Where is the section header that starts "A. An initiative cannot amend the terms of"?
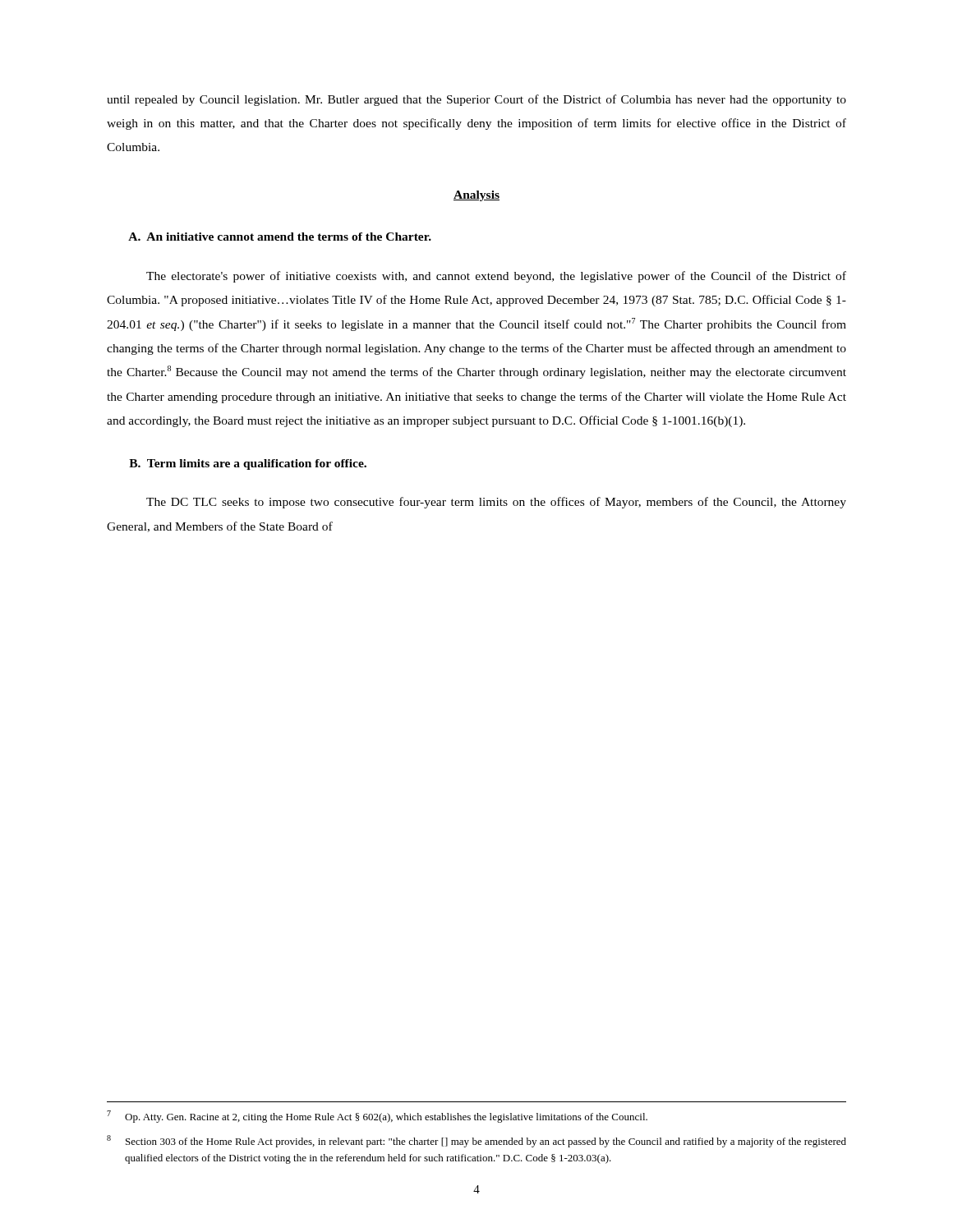This screenshot has height=1232, width=953. click(280, 237)
